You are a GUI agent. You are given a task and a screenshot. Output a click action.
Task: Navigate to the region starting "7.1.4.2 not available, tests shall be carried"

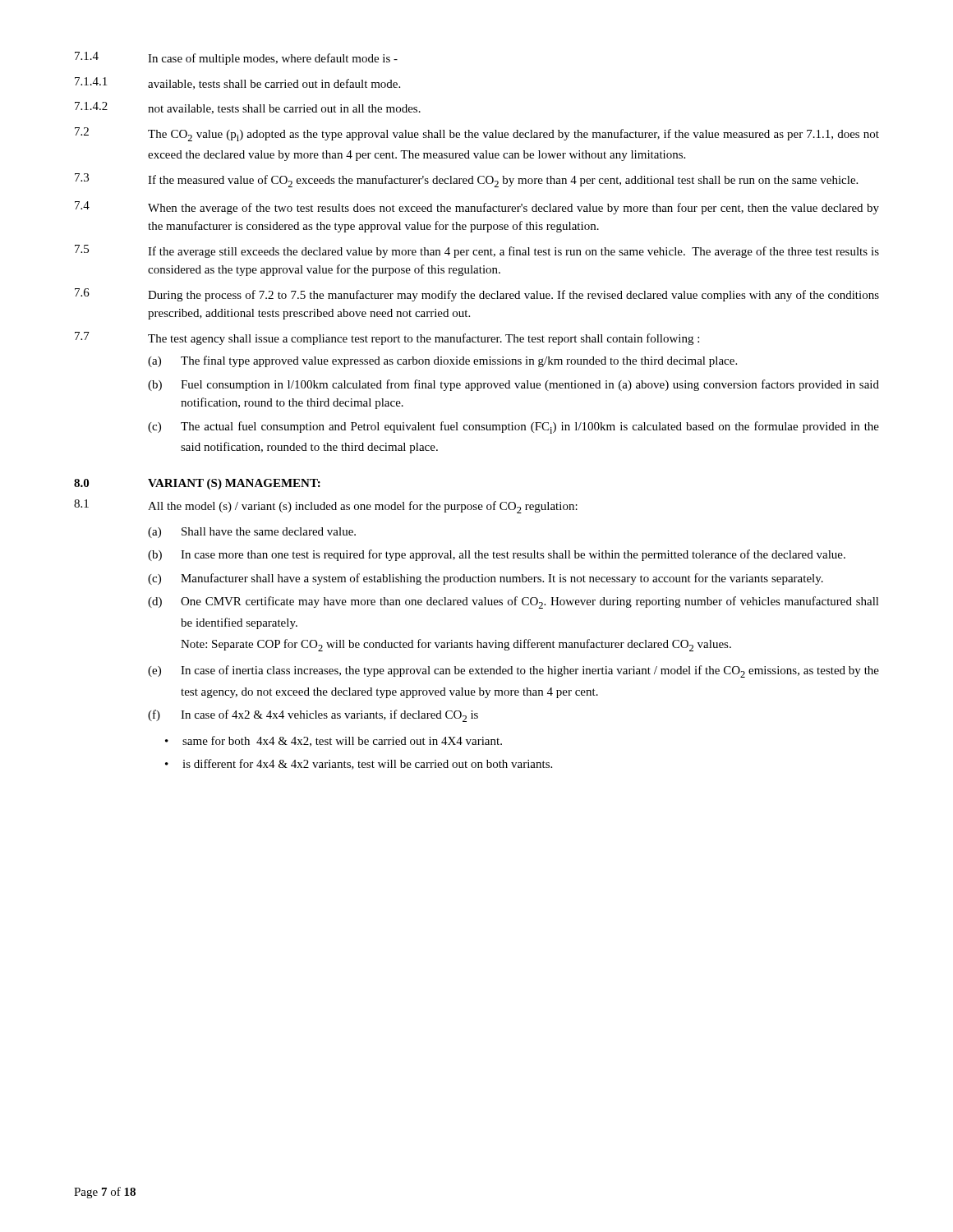coord(248,108)
